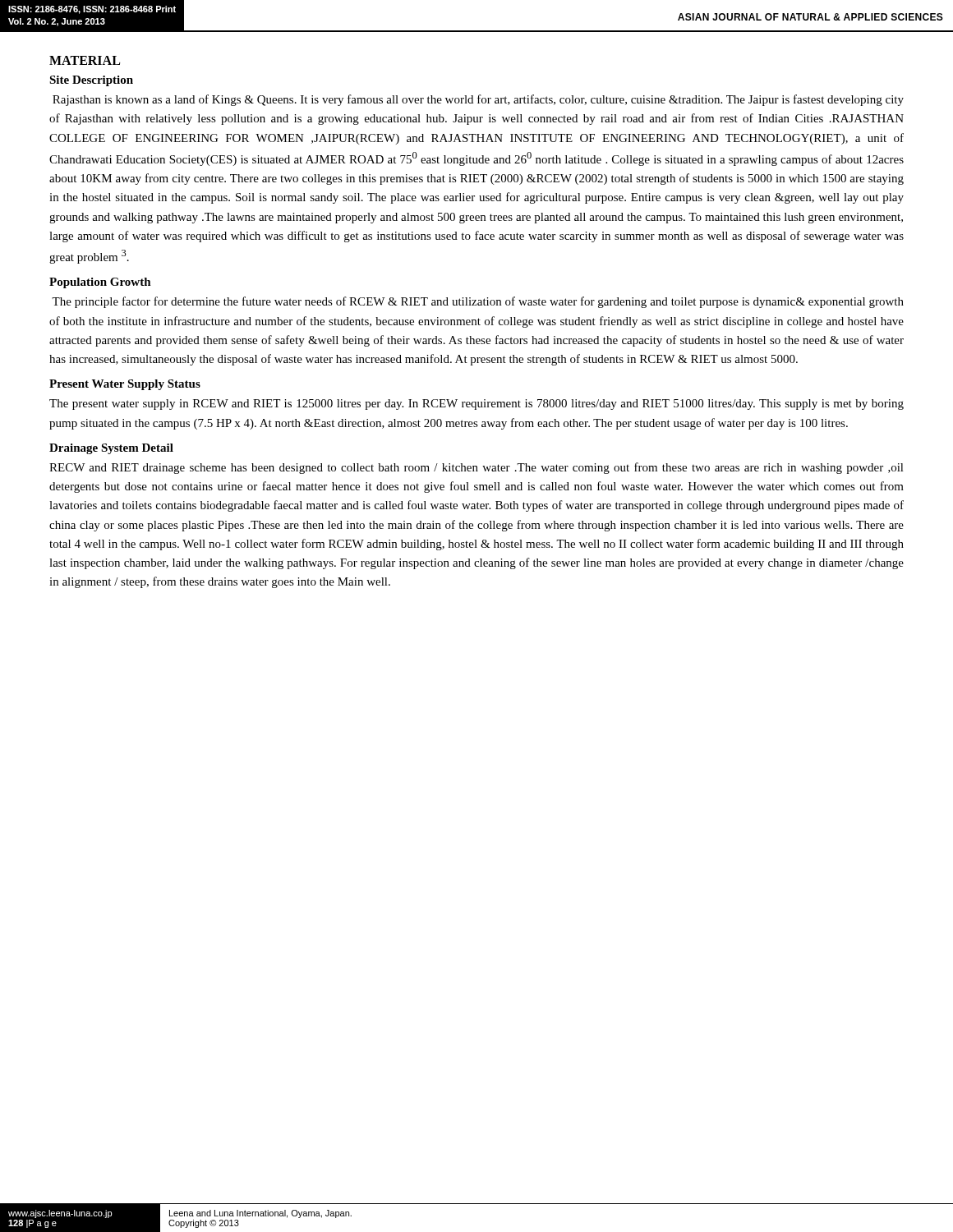Click on the region starting "The principle factor for determine"
The height and width of the screenshot is (1232, 953).
(x=476, y=330)
